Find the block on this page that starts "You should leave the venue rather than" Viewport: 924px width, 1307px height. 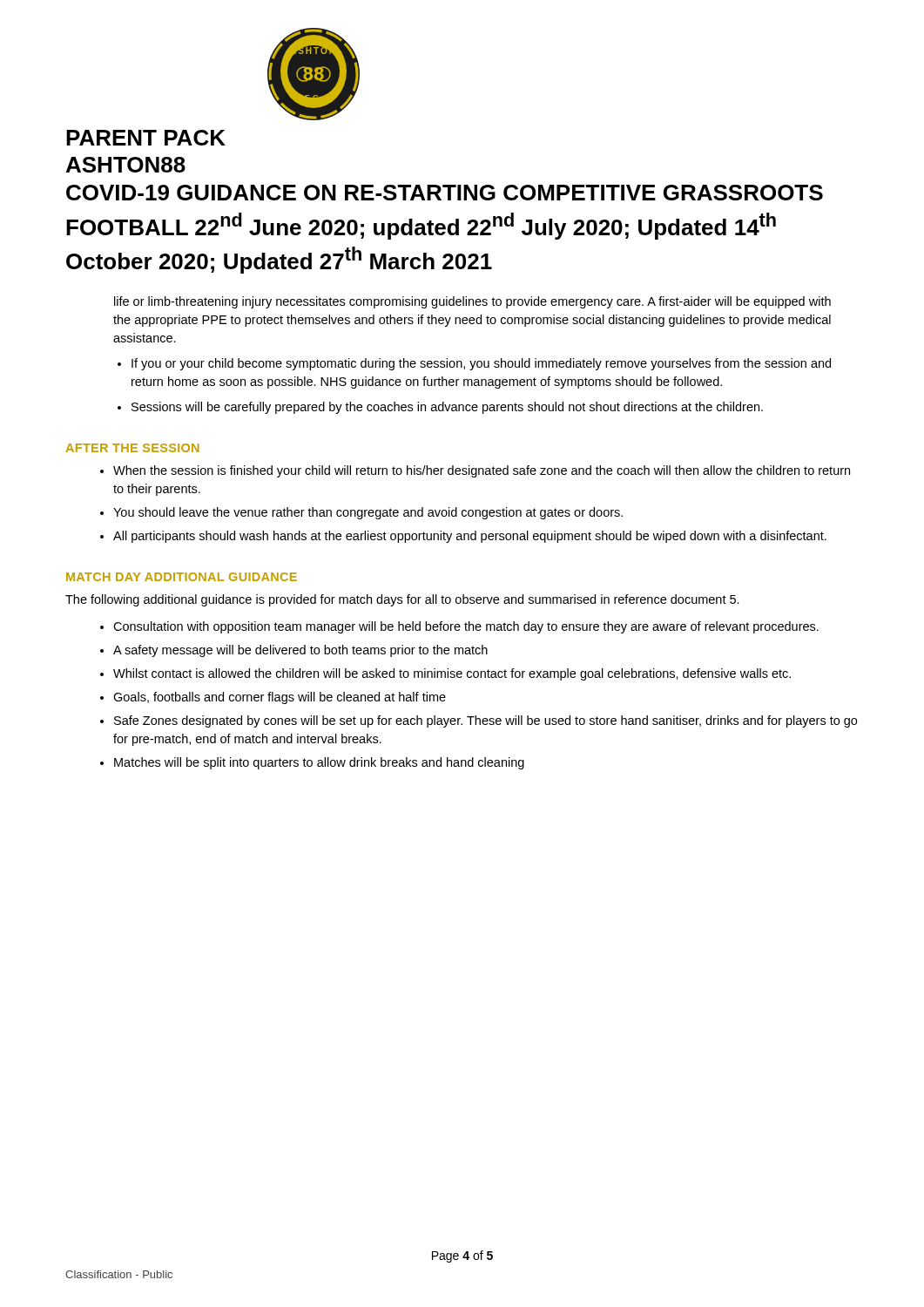(x=369, y=513)
